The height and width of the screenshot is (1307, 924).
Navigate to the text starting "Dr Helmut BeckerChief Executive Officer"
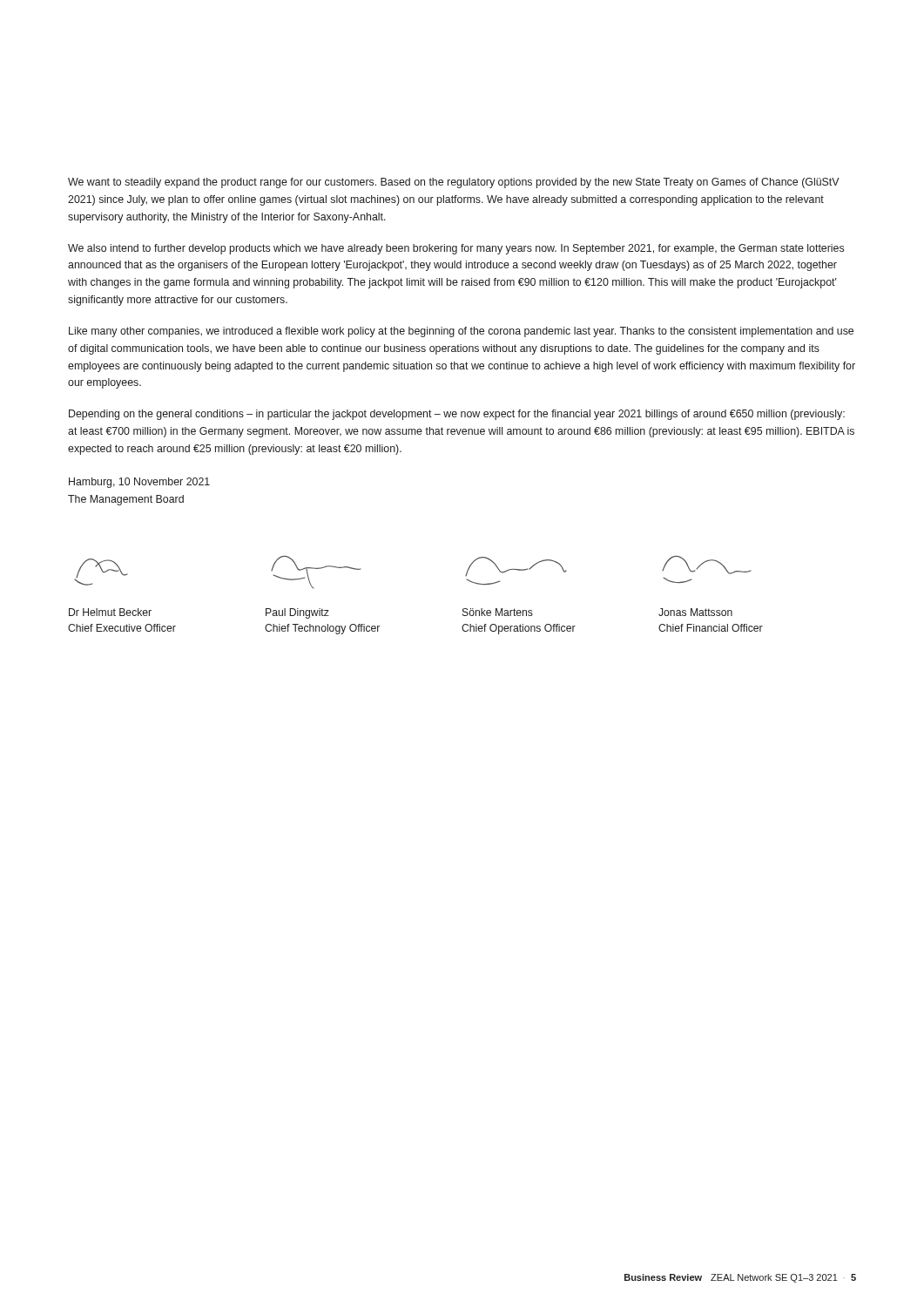[122, 620]
